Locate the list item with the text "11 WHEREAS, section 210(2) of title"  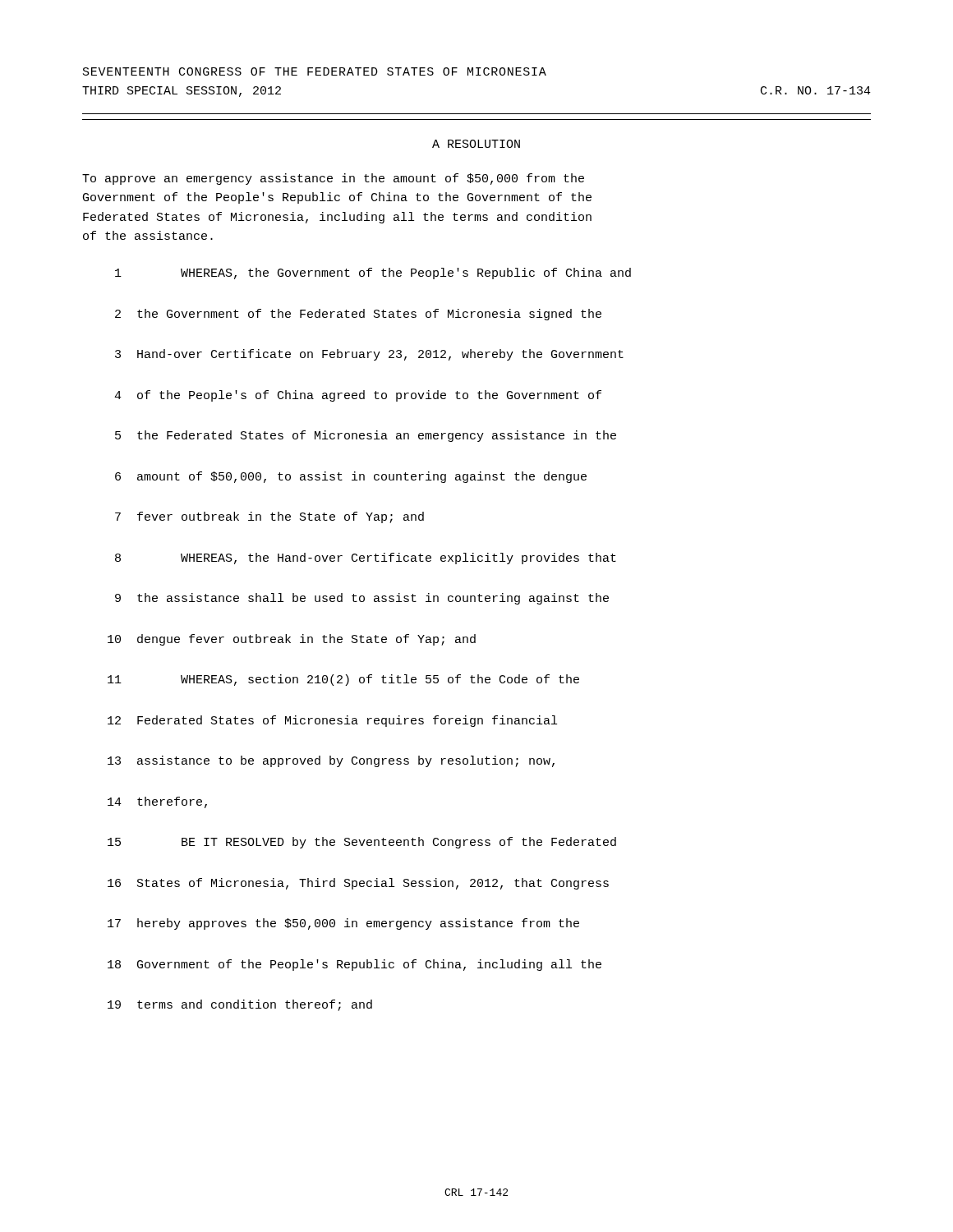[x=476, y=681]
